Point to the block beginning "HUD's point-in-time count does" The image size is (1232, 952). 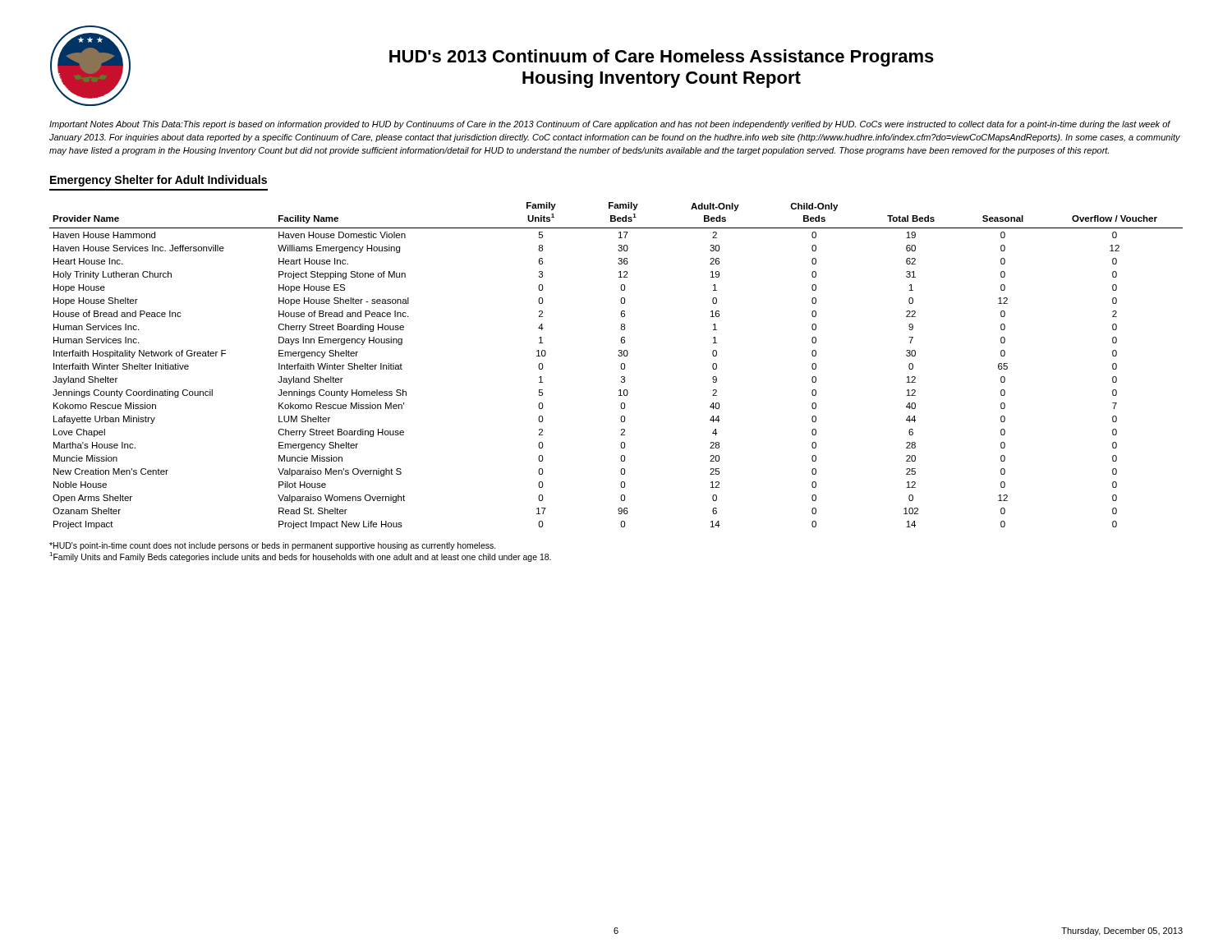(273, 545)
